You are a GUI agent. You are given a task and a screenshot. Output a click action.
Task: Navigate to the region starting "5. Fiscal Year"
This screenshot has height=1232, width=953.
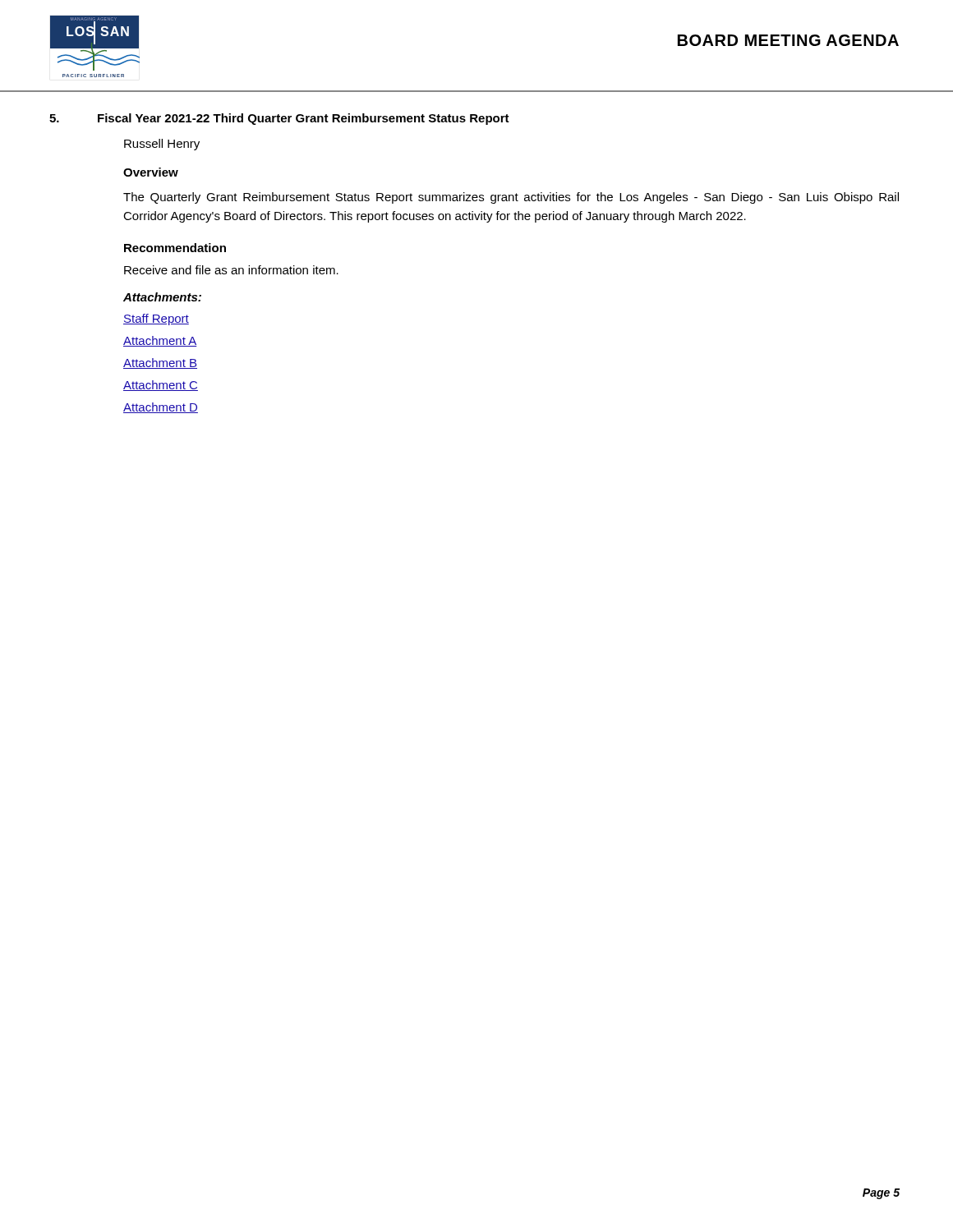[x=279, y=118]
